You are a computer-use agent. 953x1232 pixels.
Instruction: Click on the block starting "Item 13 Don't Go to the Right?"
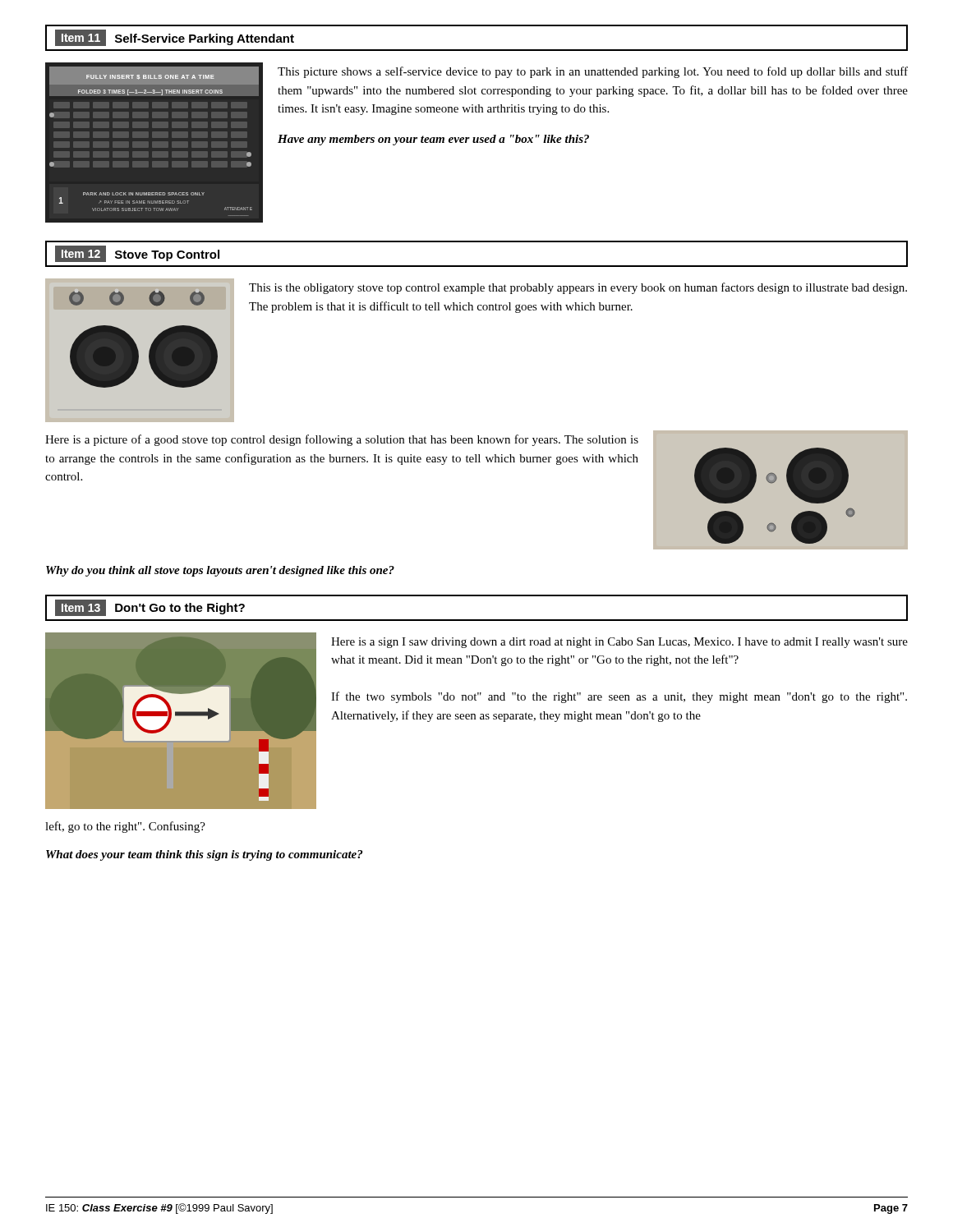coord(150,607)
